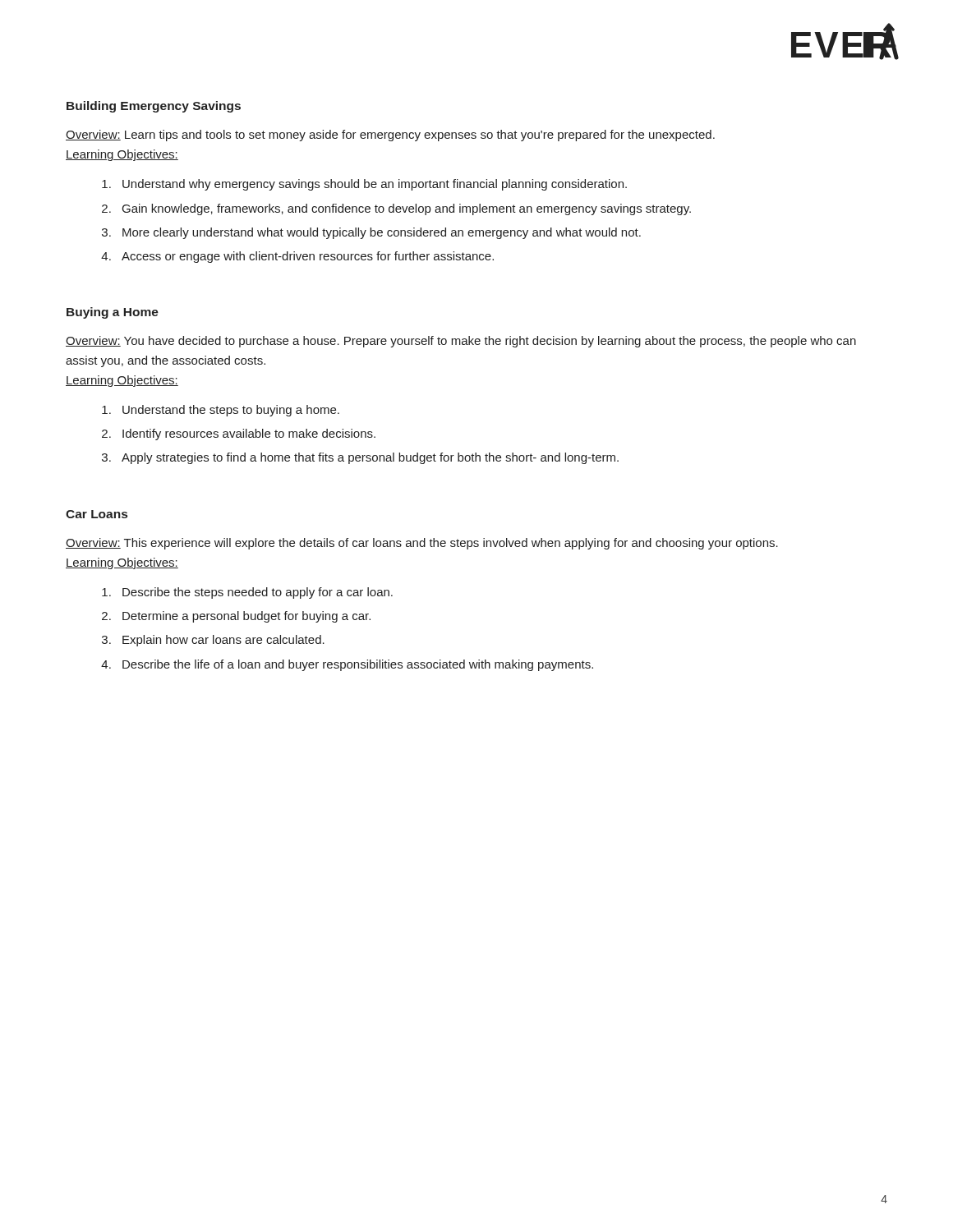Click on the list item with the text "Explain how car loans are calculated."
953x1232 pixels.
[223, 640]
